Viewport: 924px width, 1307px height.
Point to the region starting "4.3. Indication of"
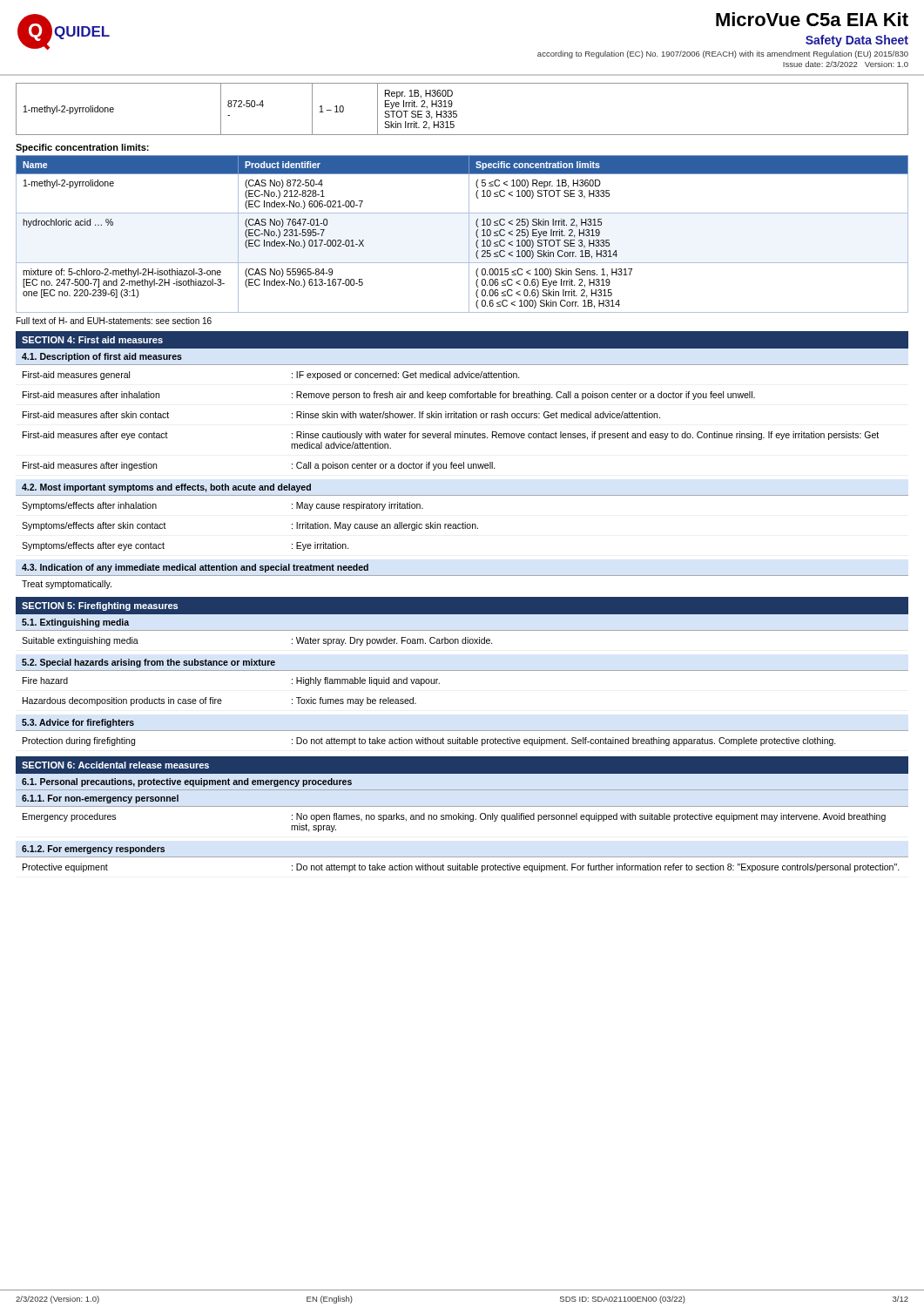click(195, 567)
